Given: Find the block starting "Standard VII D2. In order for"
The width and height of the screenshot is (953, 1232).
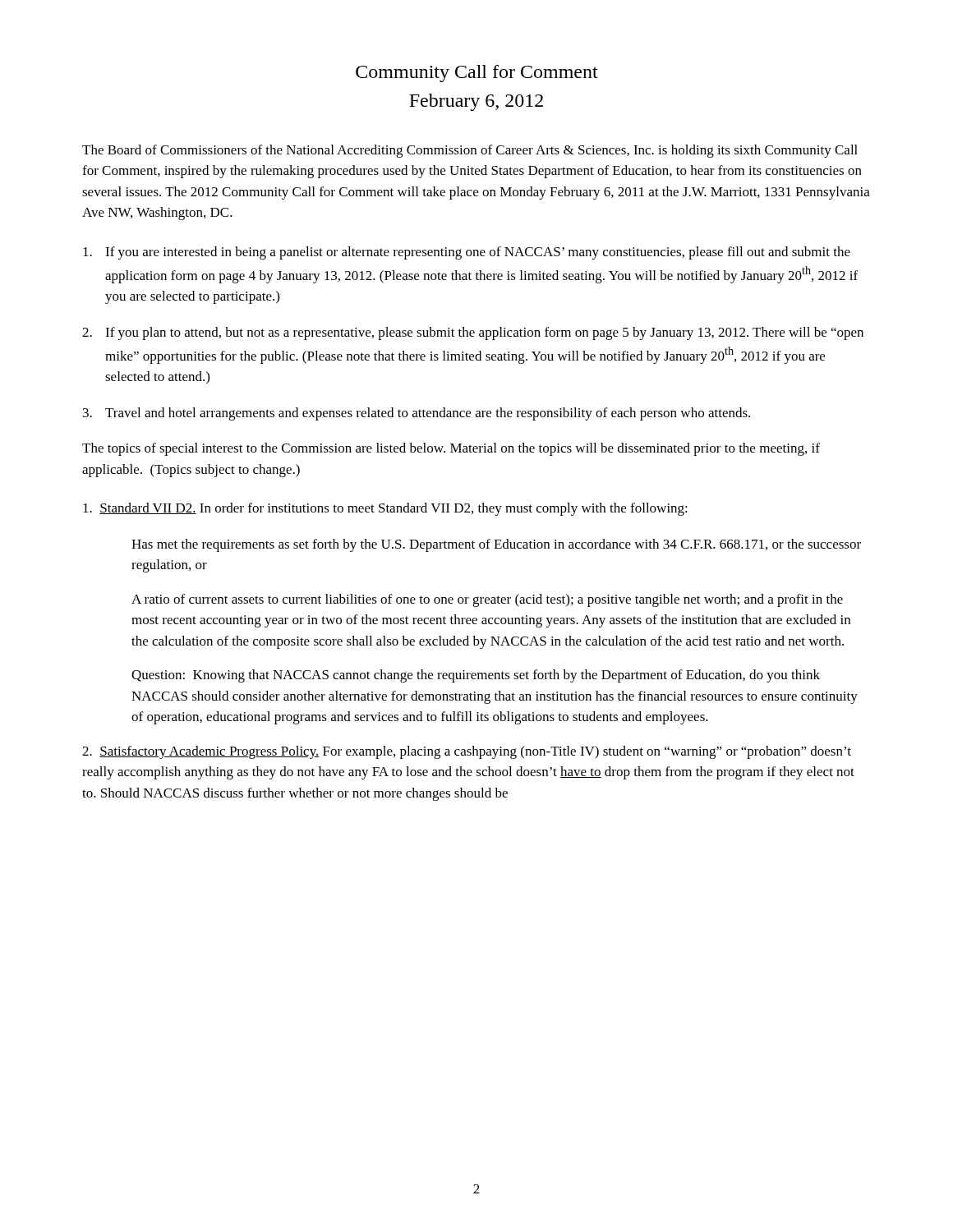Looking at the screenshot, I should click(x=385, y=508).
